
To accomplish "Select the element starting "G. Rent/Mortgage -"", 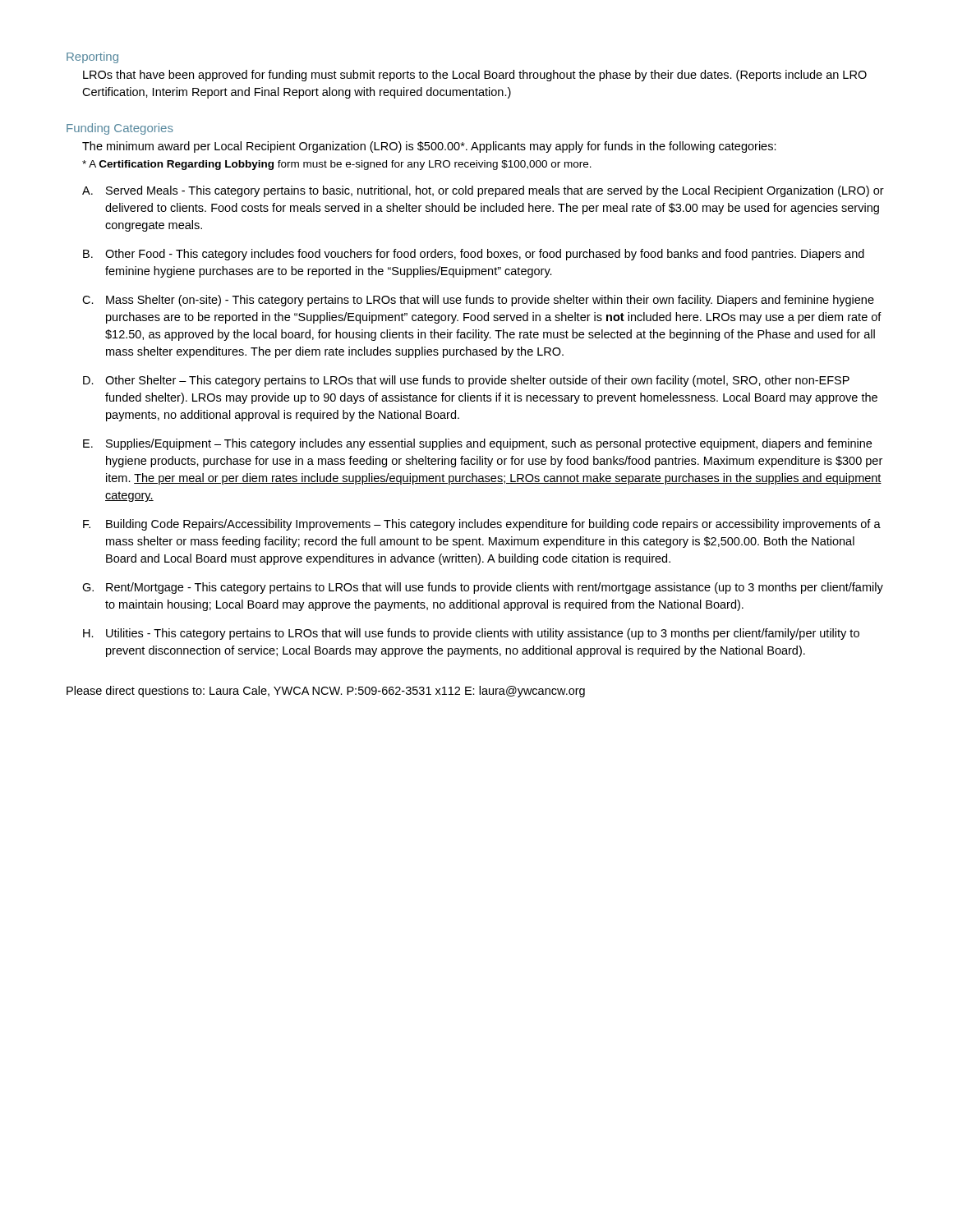I will [x=485, y=597].
